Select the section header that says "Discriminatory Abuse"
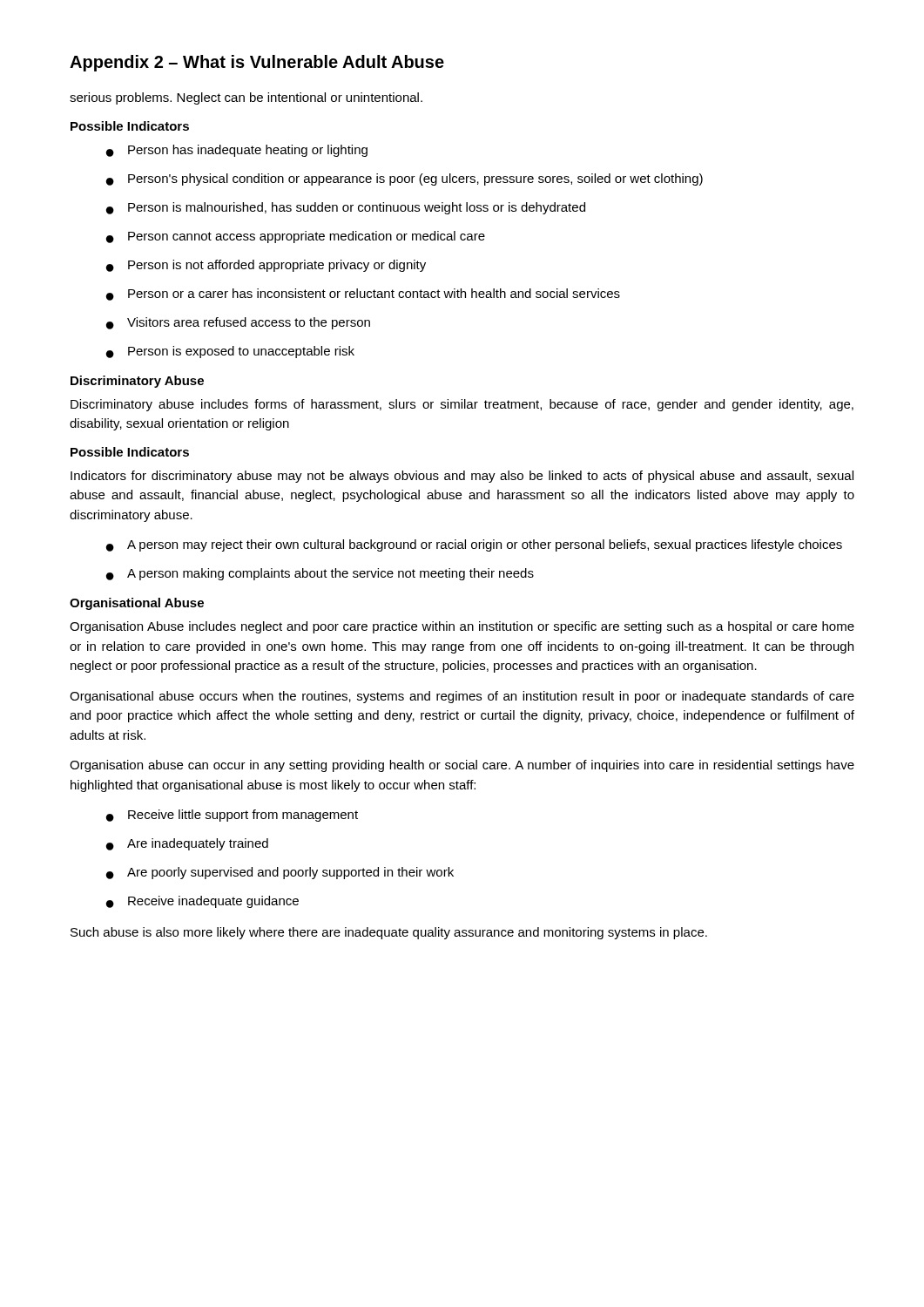 [137, 380]
